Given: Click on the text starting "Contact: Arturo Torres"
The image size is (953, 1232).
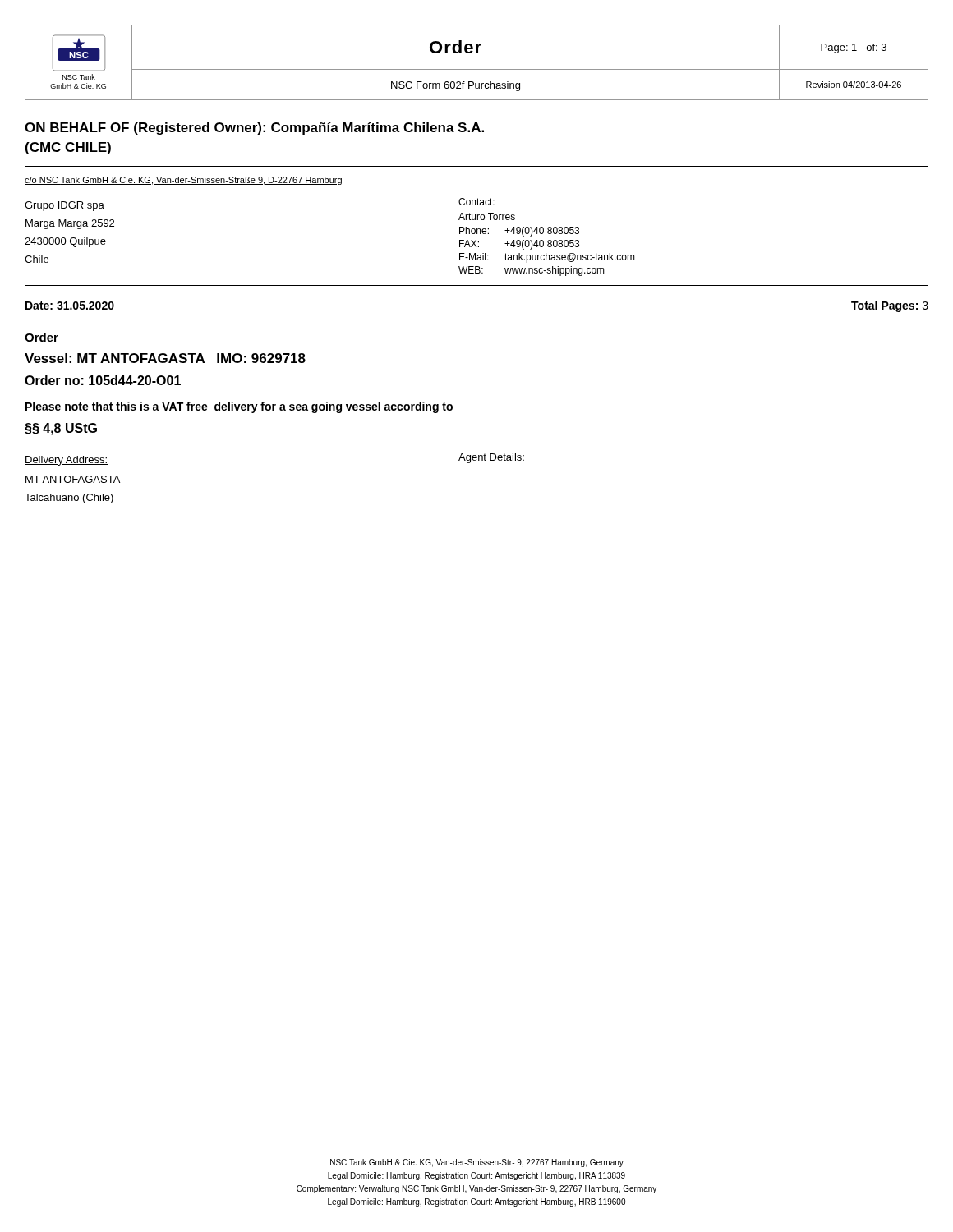Looking at the screenshot, I should (x=476, y=202).
